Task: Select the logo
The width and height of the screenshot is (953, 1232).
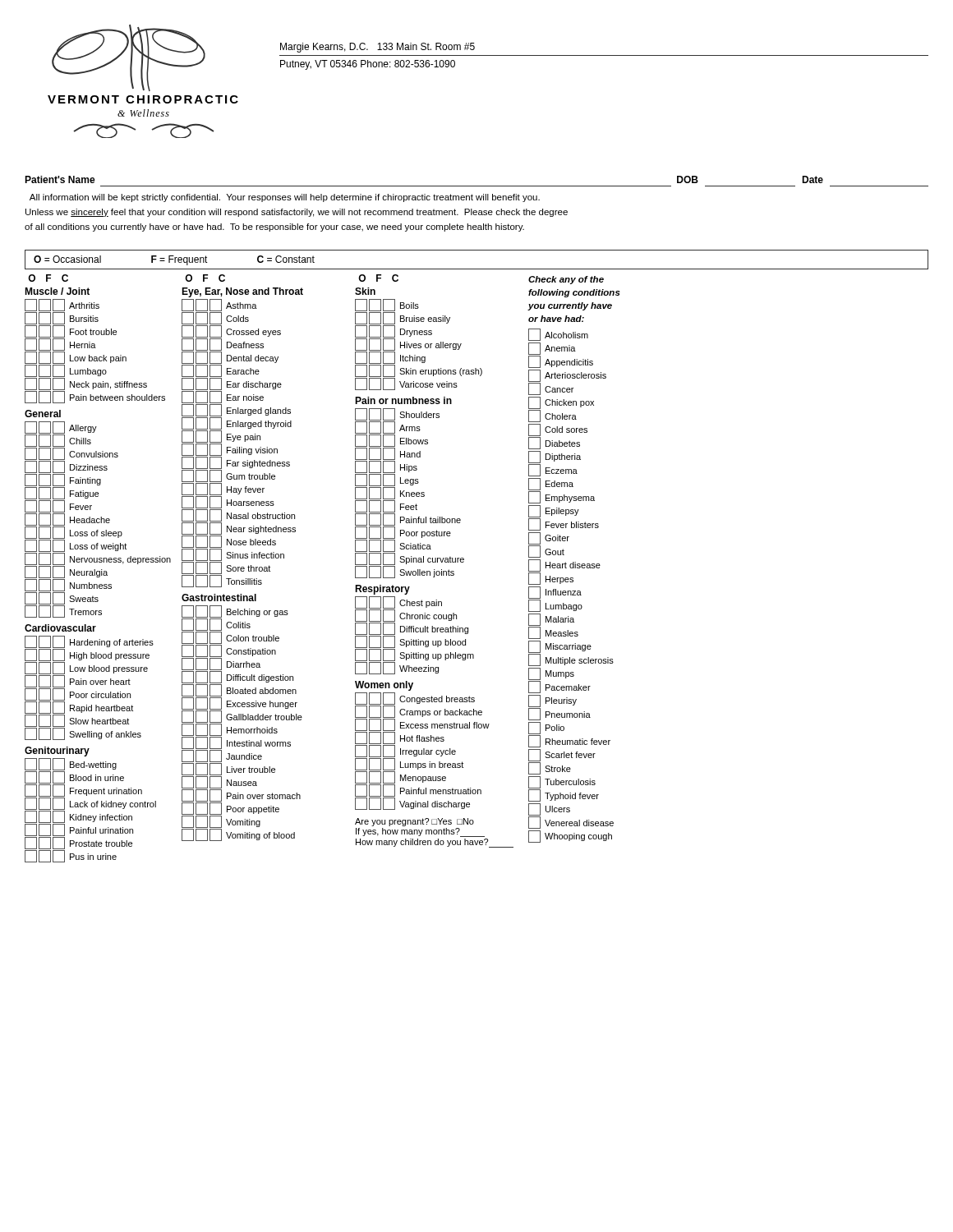Action: [x=144, y=78]
